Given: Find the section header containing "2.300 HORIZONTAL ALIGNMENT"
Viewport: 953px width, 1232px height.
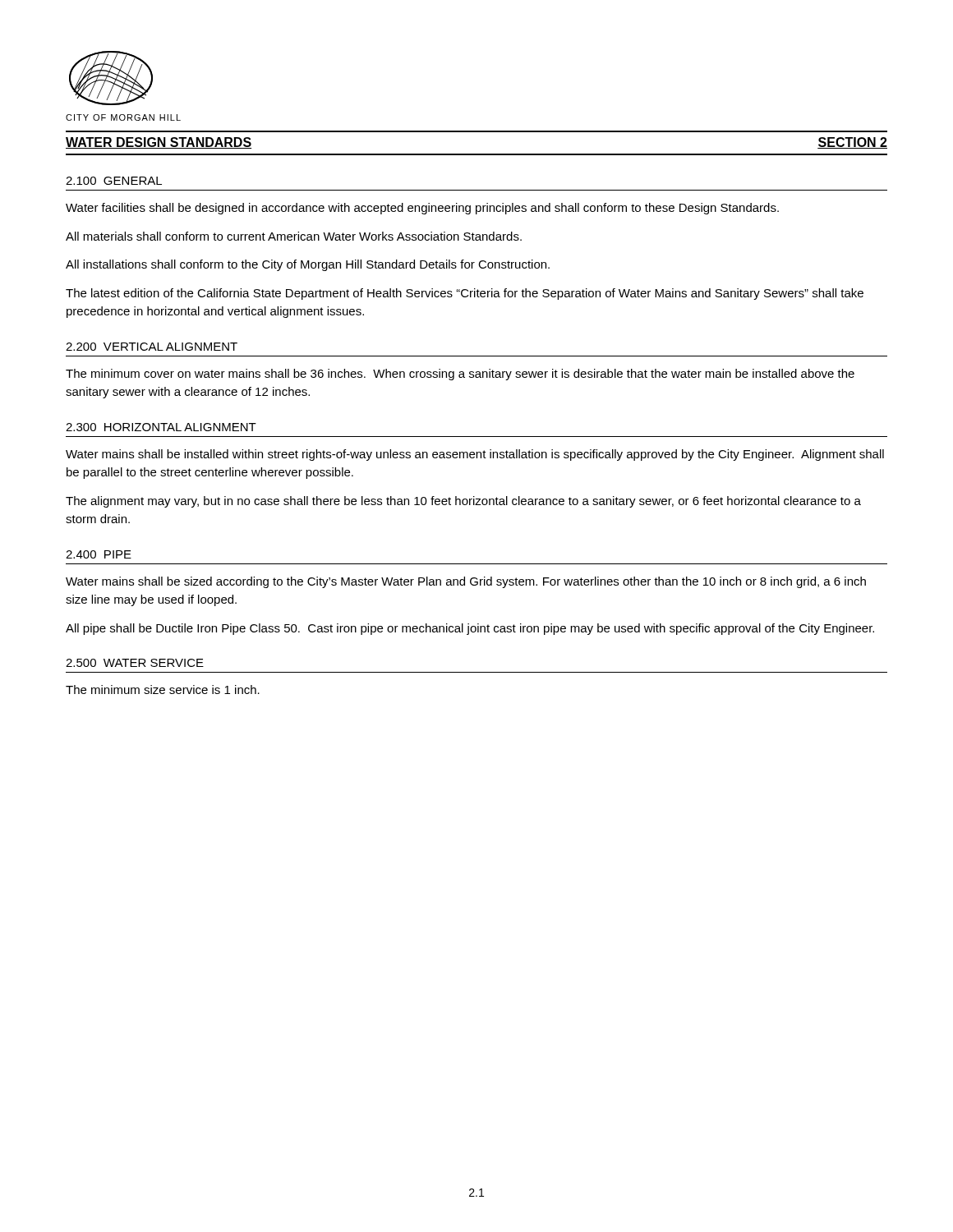Looking at the screenshot, I should [x=161, y=426].
